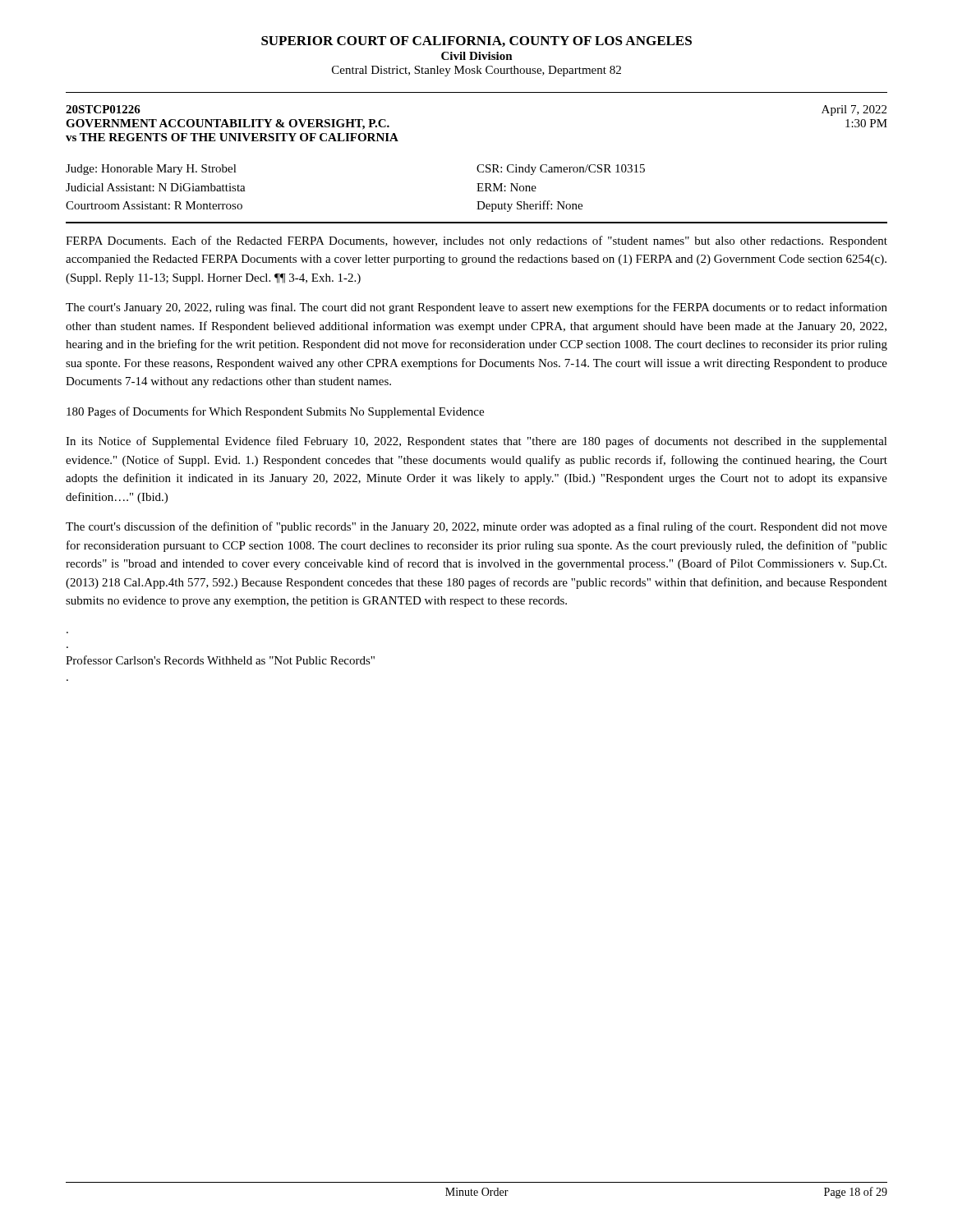Find the block on this page that starts "Professor Carlson's Records Withheld as "Not"
The width and height of the screenshot is (953, 1232).
coord(221,660)
